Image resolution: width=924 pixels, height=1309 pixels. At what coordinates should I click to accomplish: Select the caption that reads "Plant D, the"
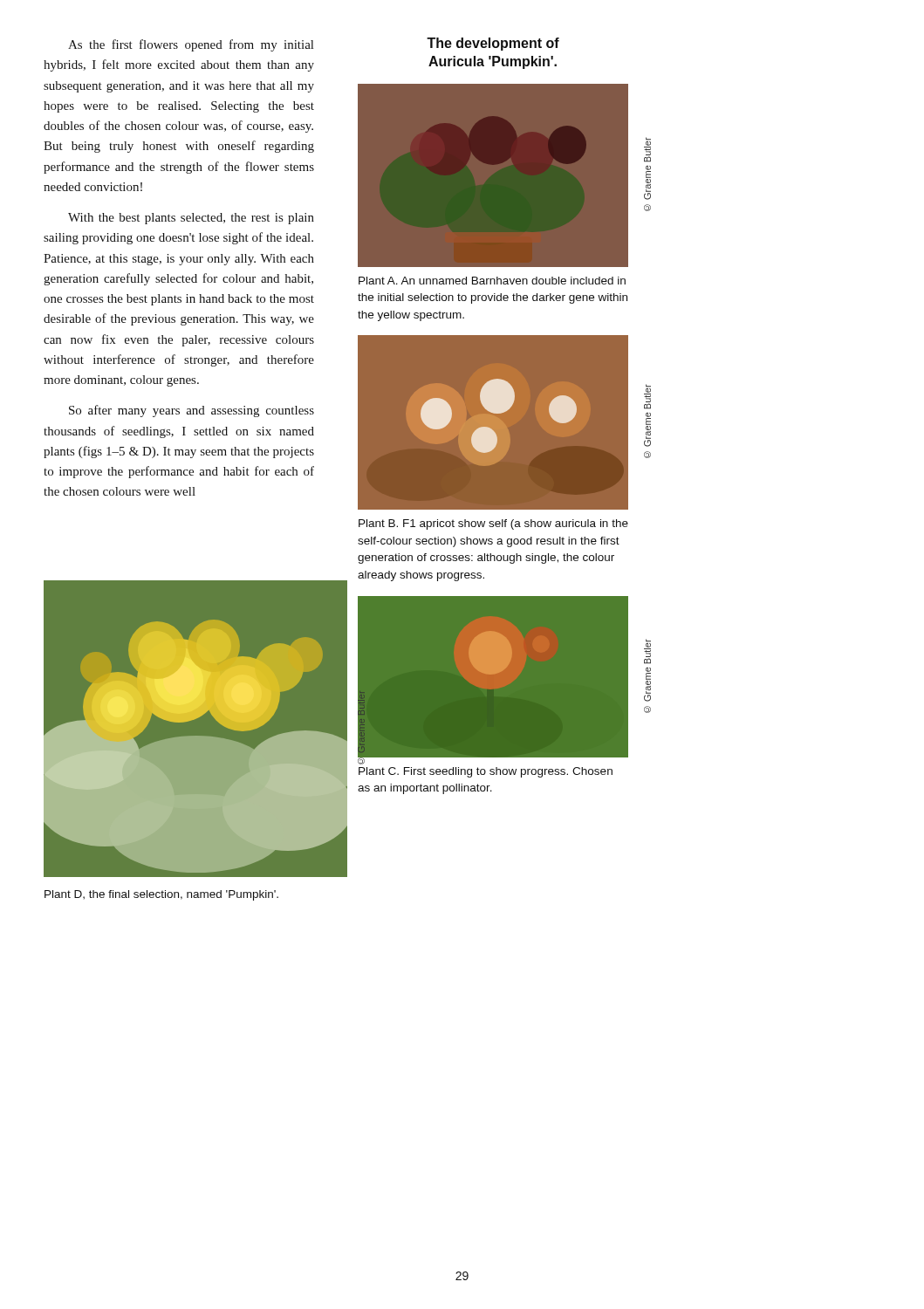195,894
